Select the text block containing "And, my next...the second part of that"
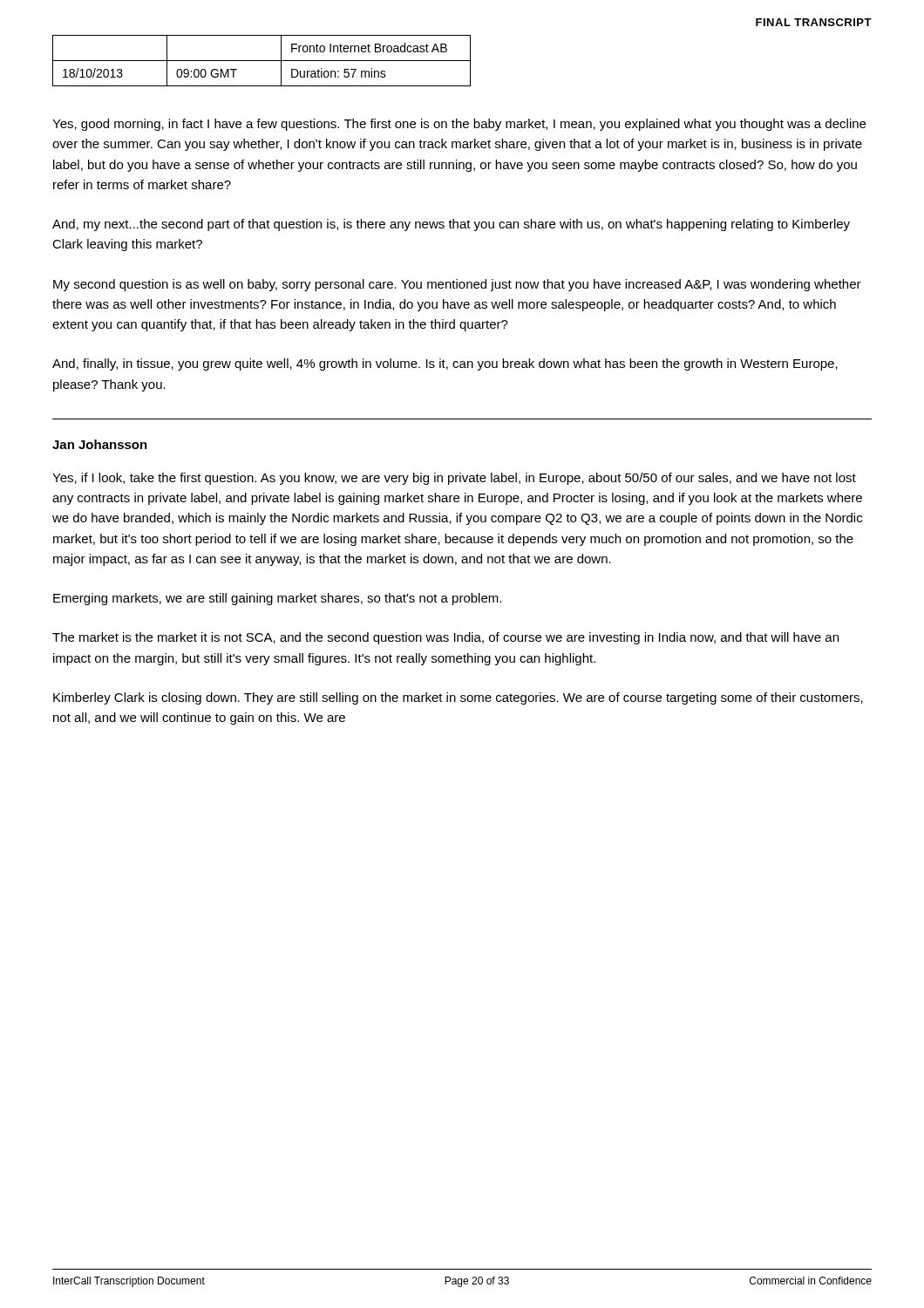Image resolution: width=924 pixels, height=1308 pixels. pos(451,234)
